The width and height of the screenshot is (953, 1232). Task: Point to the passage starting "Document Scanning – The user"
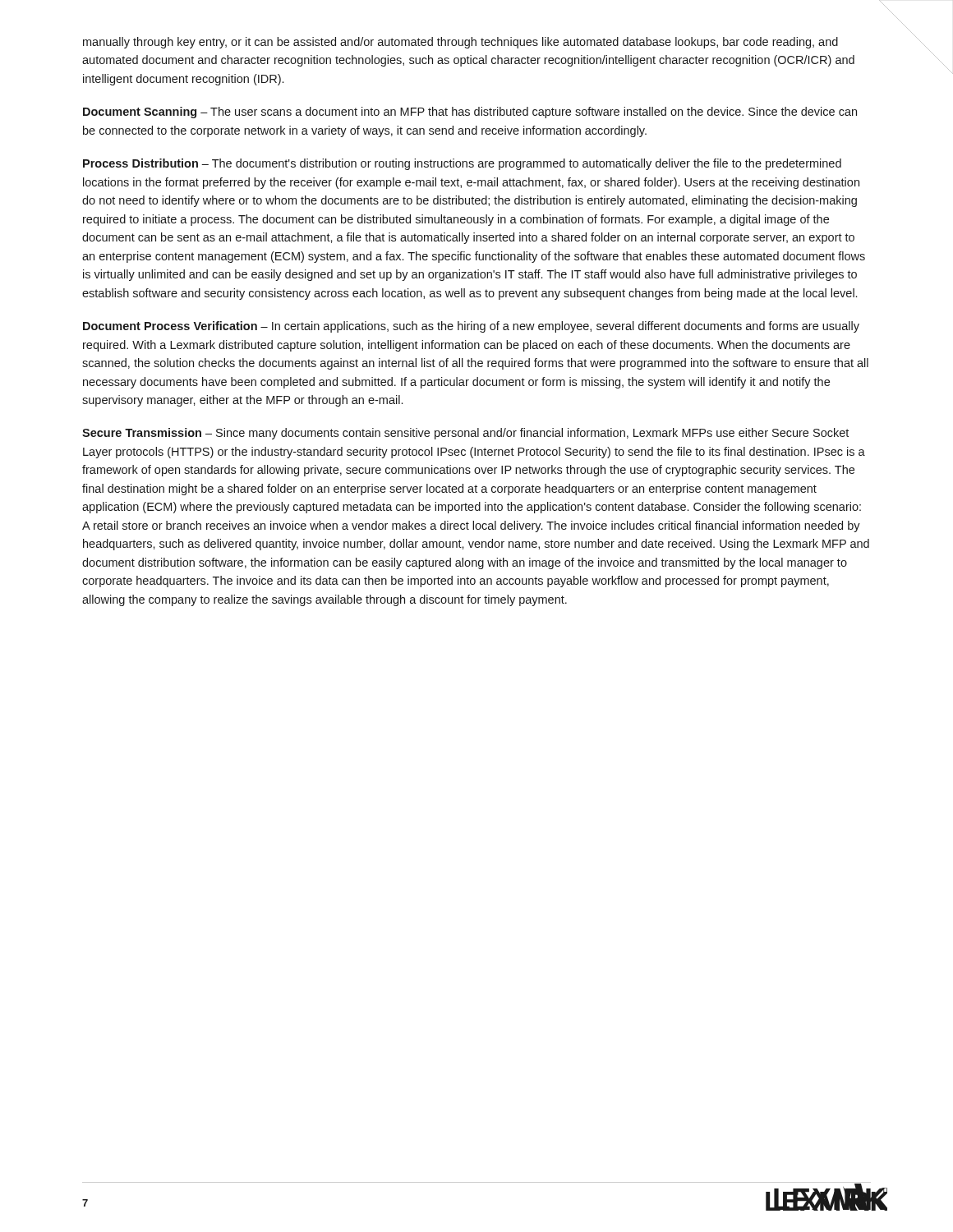pos(476,121)
